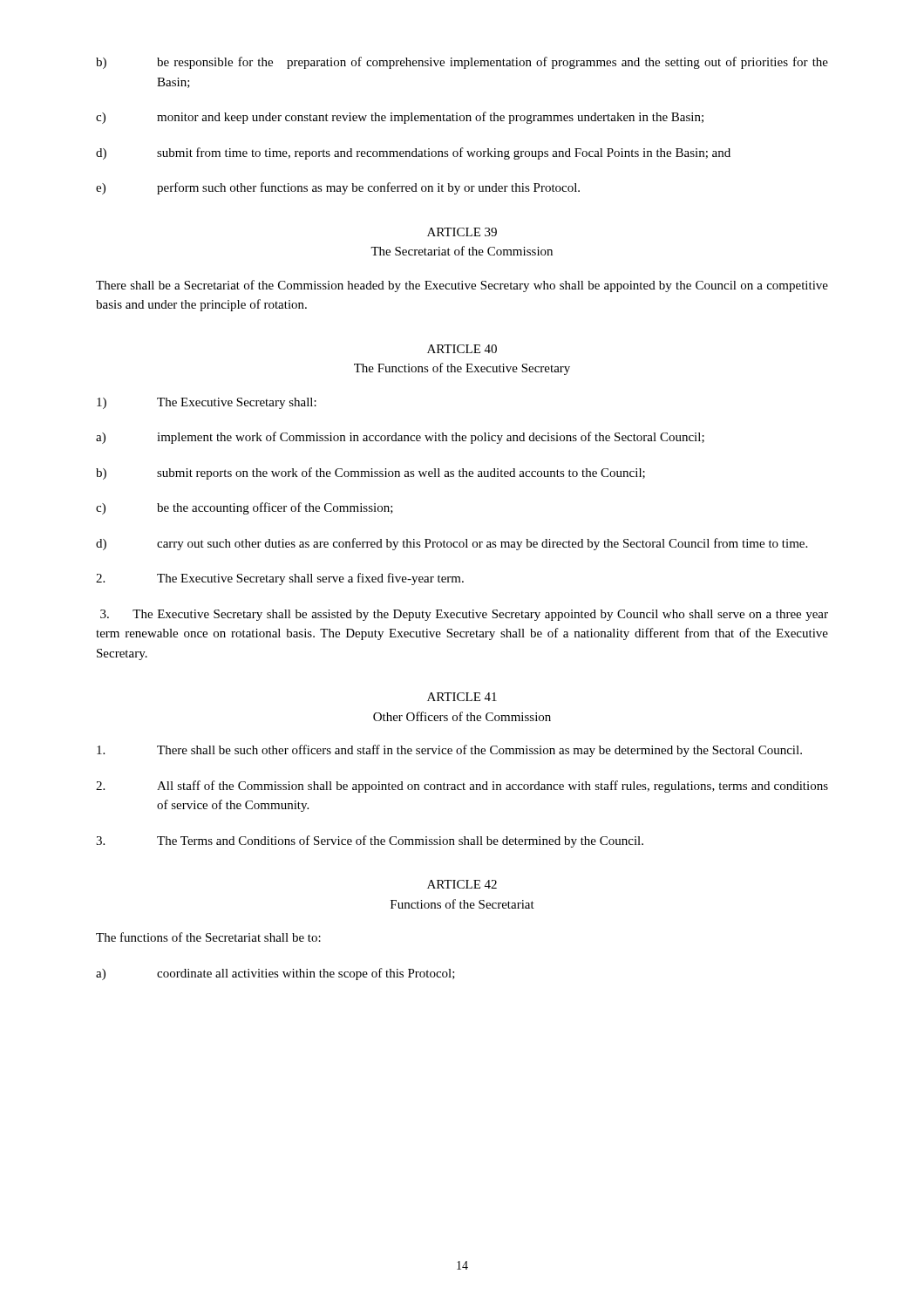Locate the text block containing "The Executive Secretary"

click(x=462, y=633)
